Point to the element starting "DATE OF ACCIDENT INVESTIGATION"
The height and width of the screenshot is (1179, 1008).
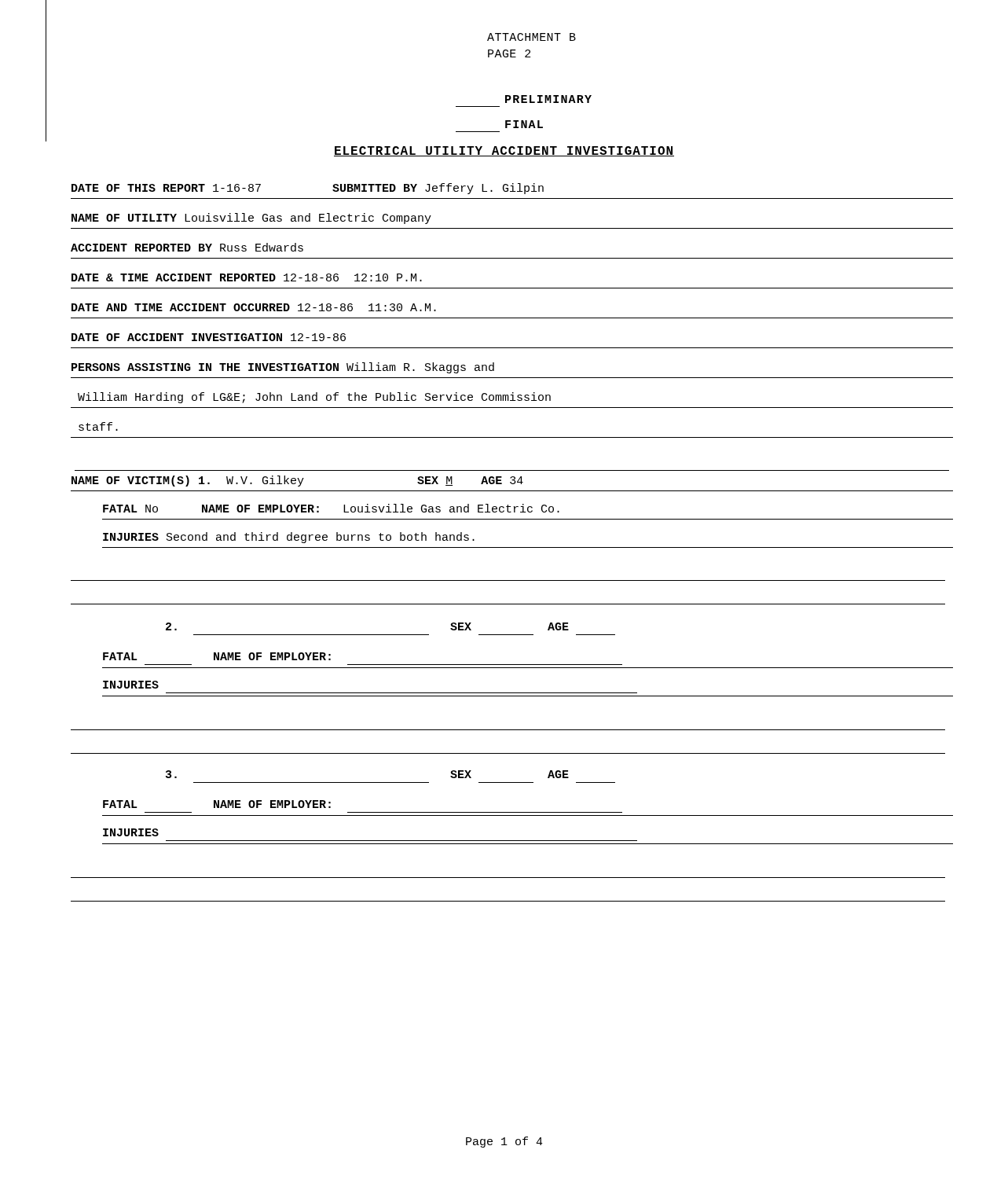209,338
